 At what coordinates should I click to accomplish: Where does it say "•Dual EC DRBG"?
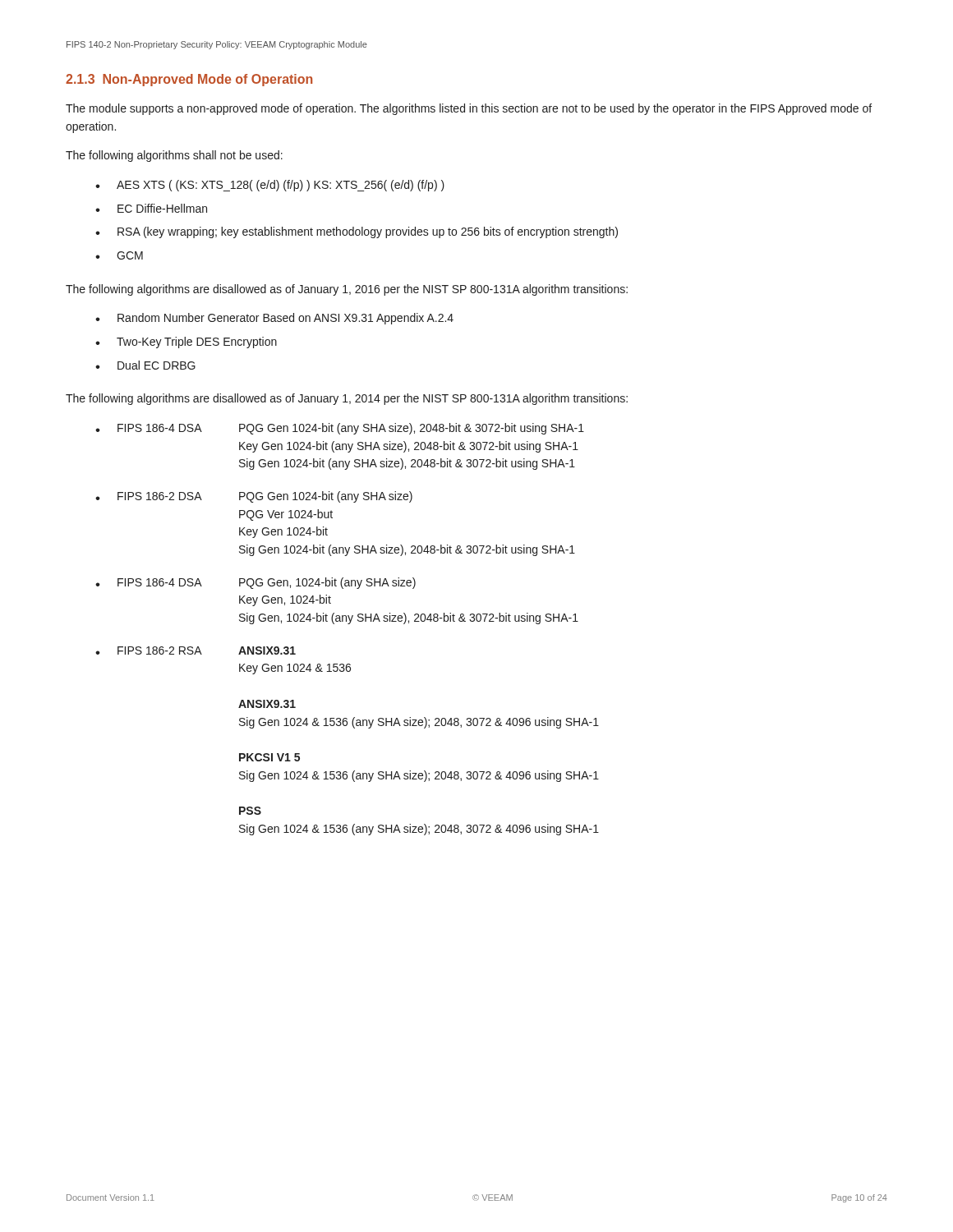pyautogui.click(x=145, y=365)
